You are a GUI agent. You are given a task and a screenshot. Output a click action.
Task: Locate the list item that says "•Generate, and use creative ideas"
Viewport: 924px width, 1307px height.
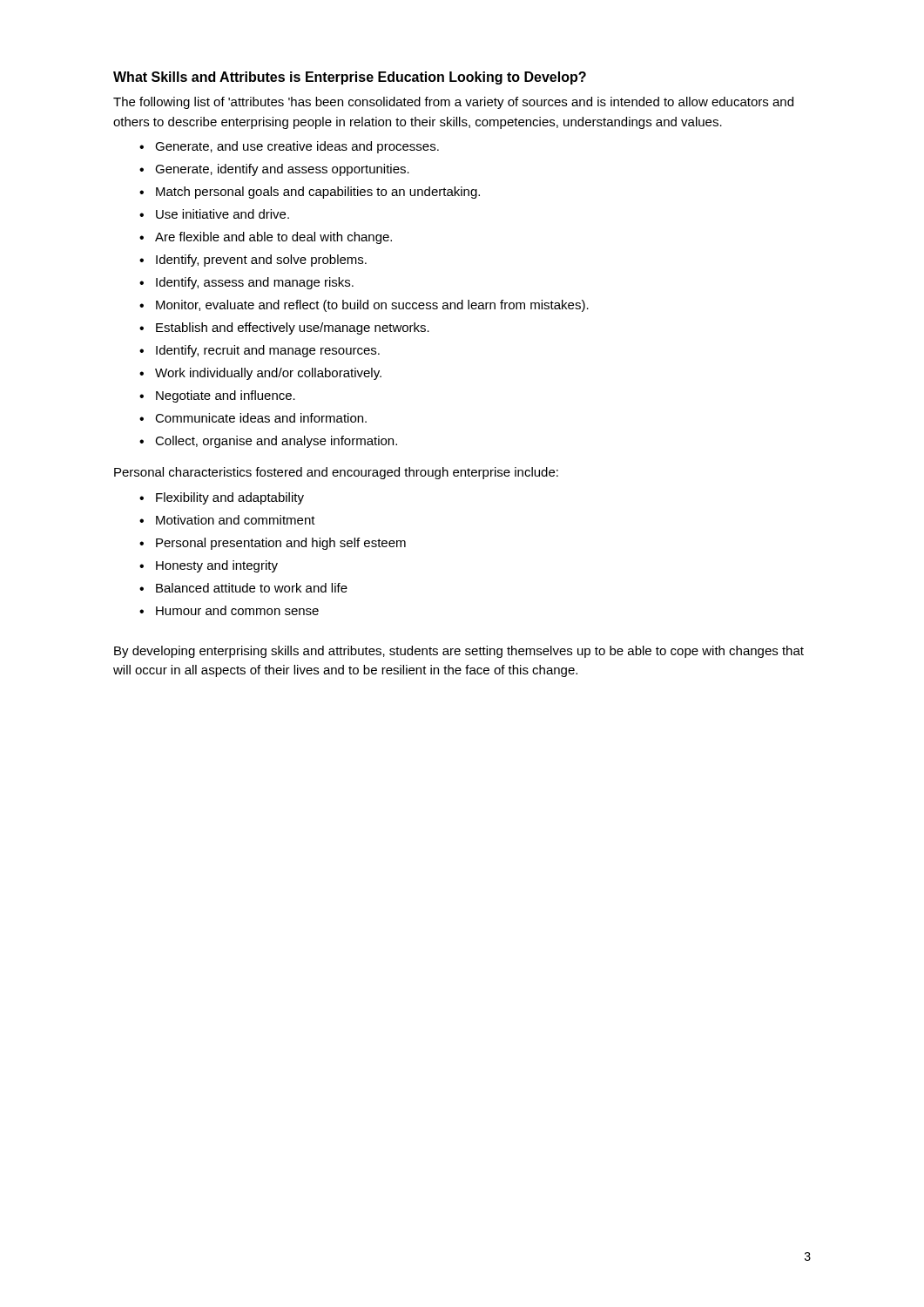289,147
